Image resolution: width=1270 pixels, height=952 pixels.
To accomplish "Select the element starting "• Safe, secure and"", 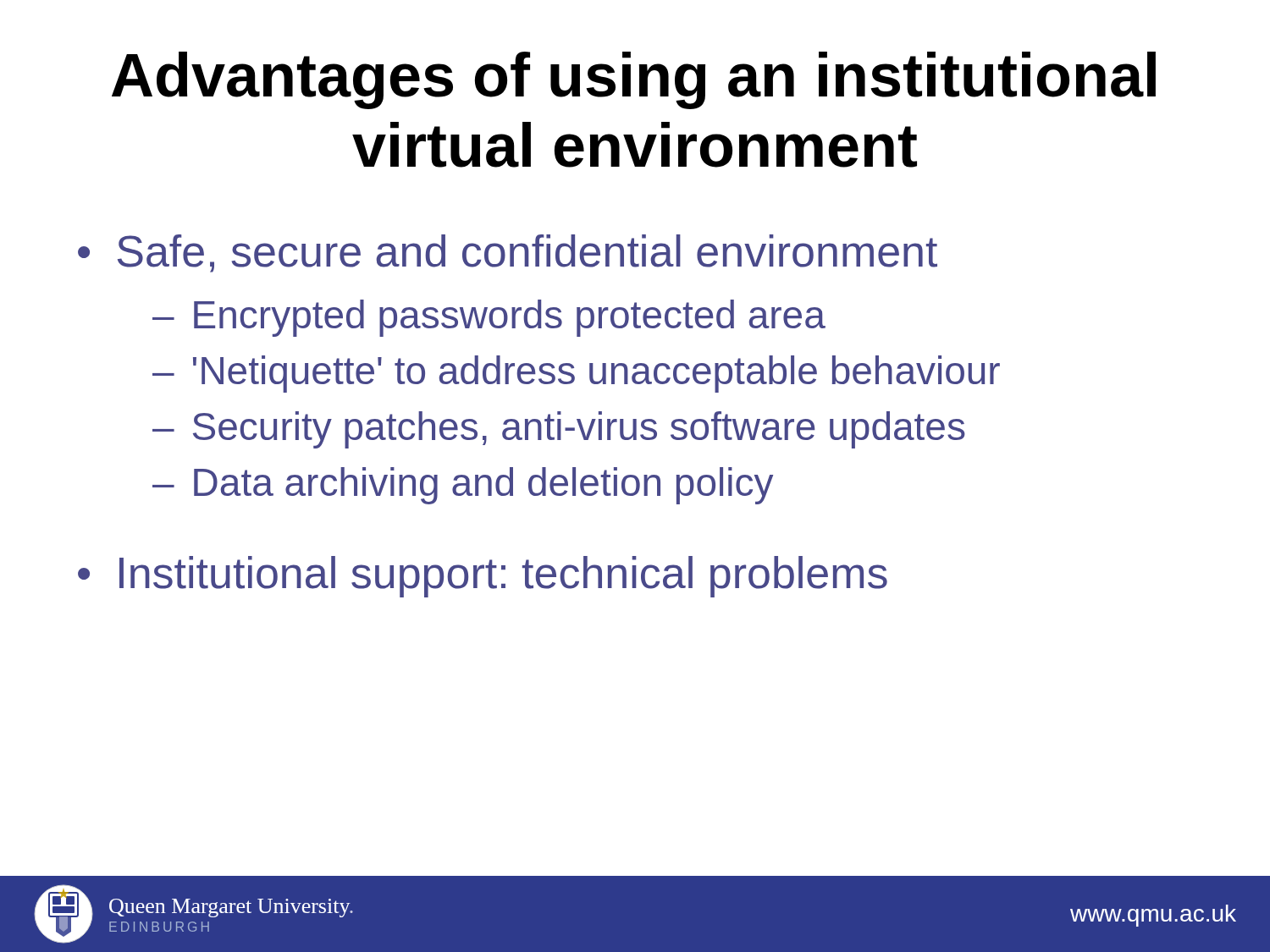I will (507, 252).
